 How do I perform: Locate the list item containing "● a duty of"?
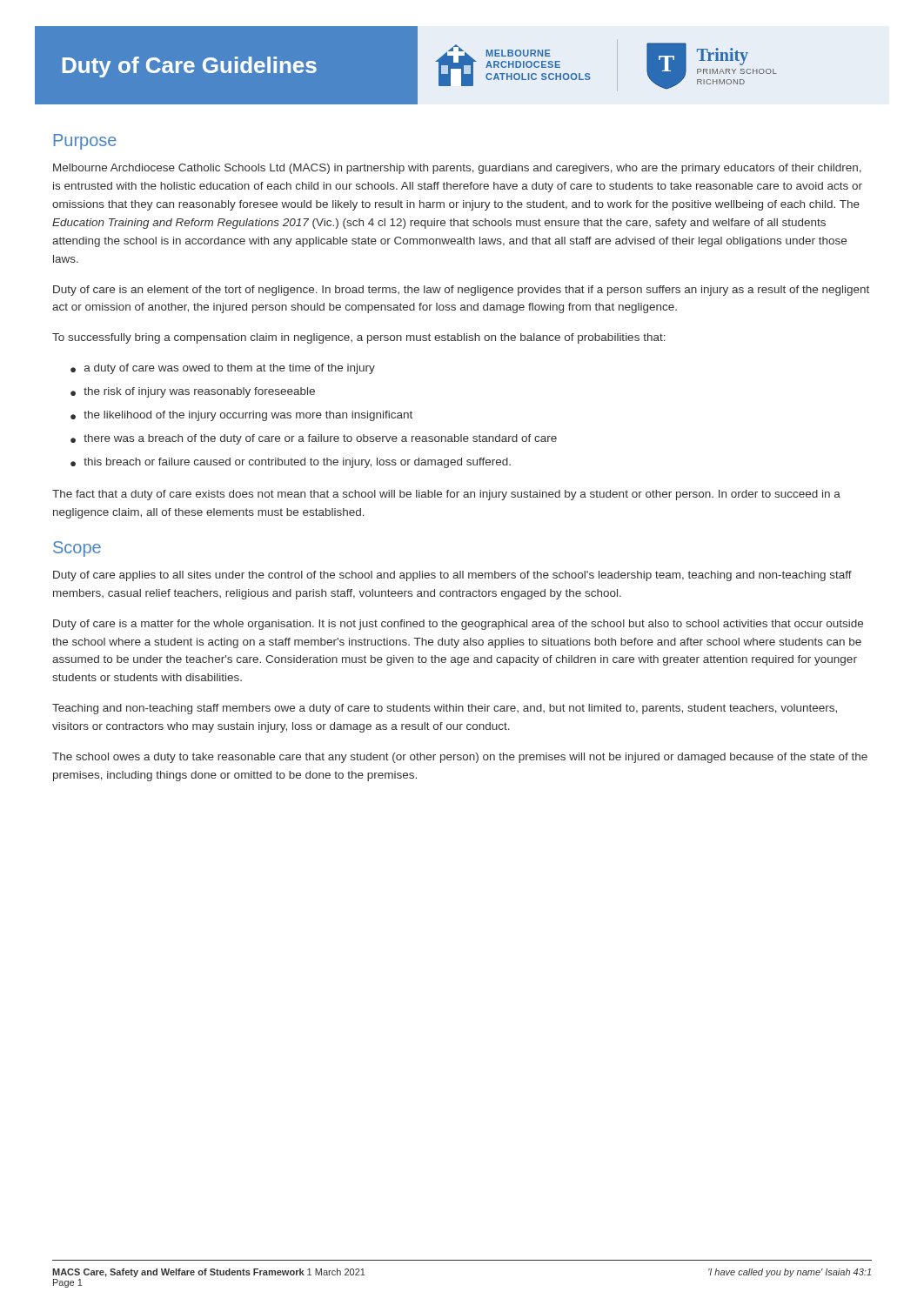tap(222, 370)
